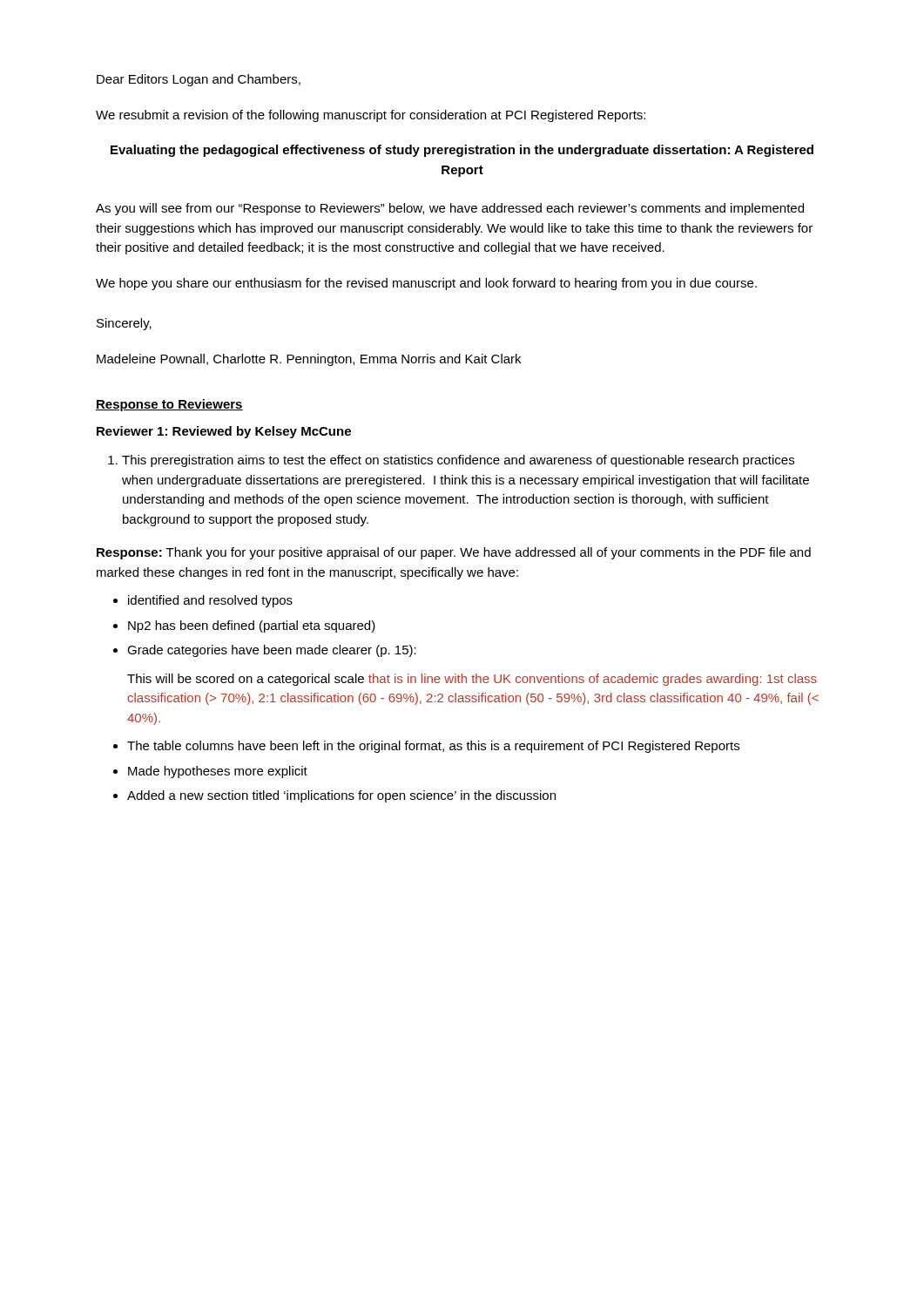
Task: Click on the text block starting "Np2 has been defined (partial eta squared)"
Action: click(x=252, y=626)
